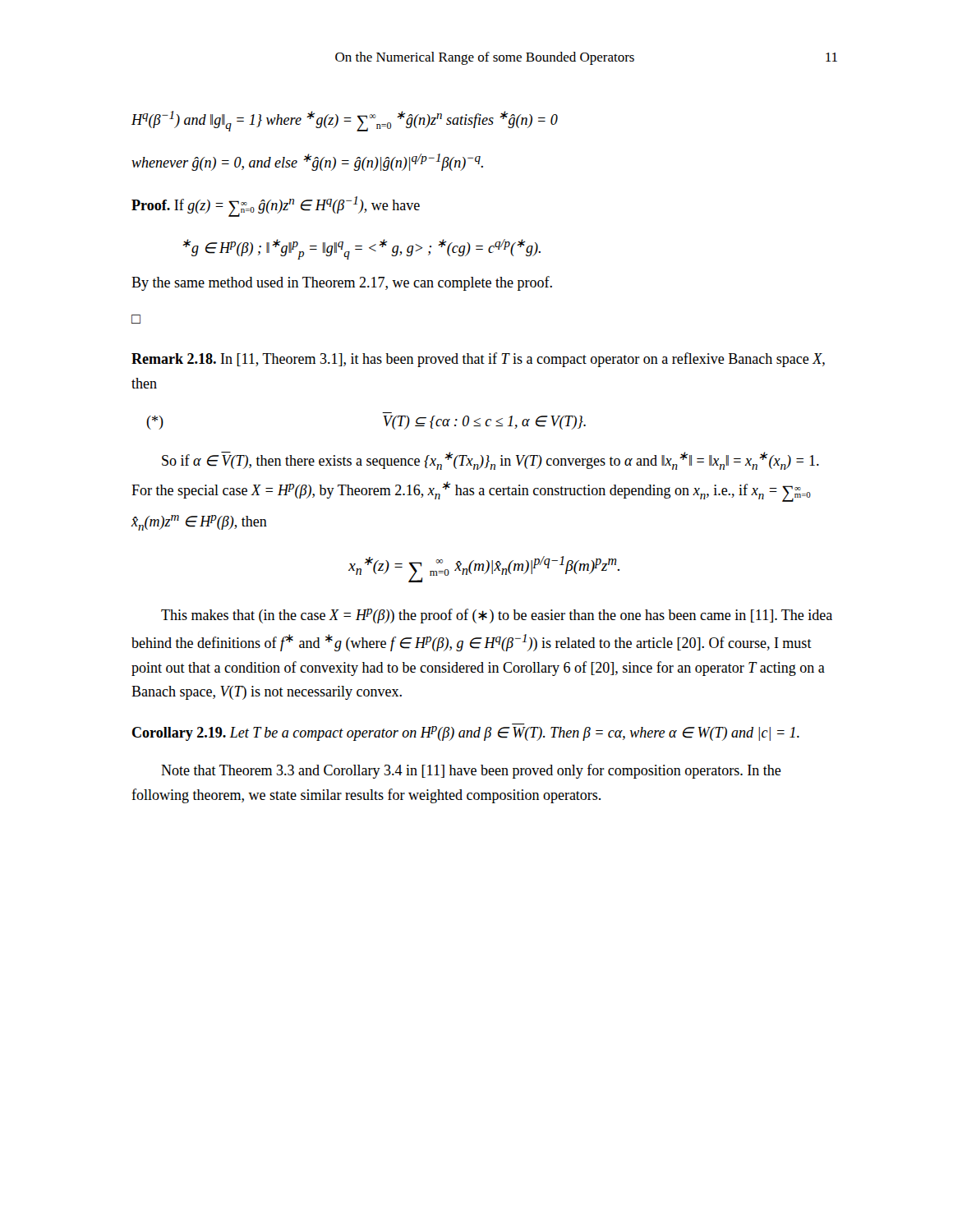Click on the formula that reads "(*) V(T) ⊆ {cα : 0 ≤ c"
The height and width of the screenshot is (1232, 953).
[460, 422]
